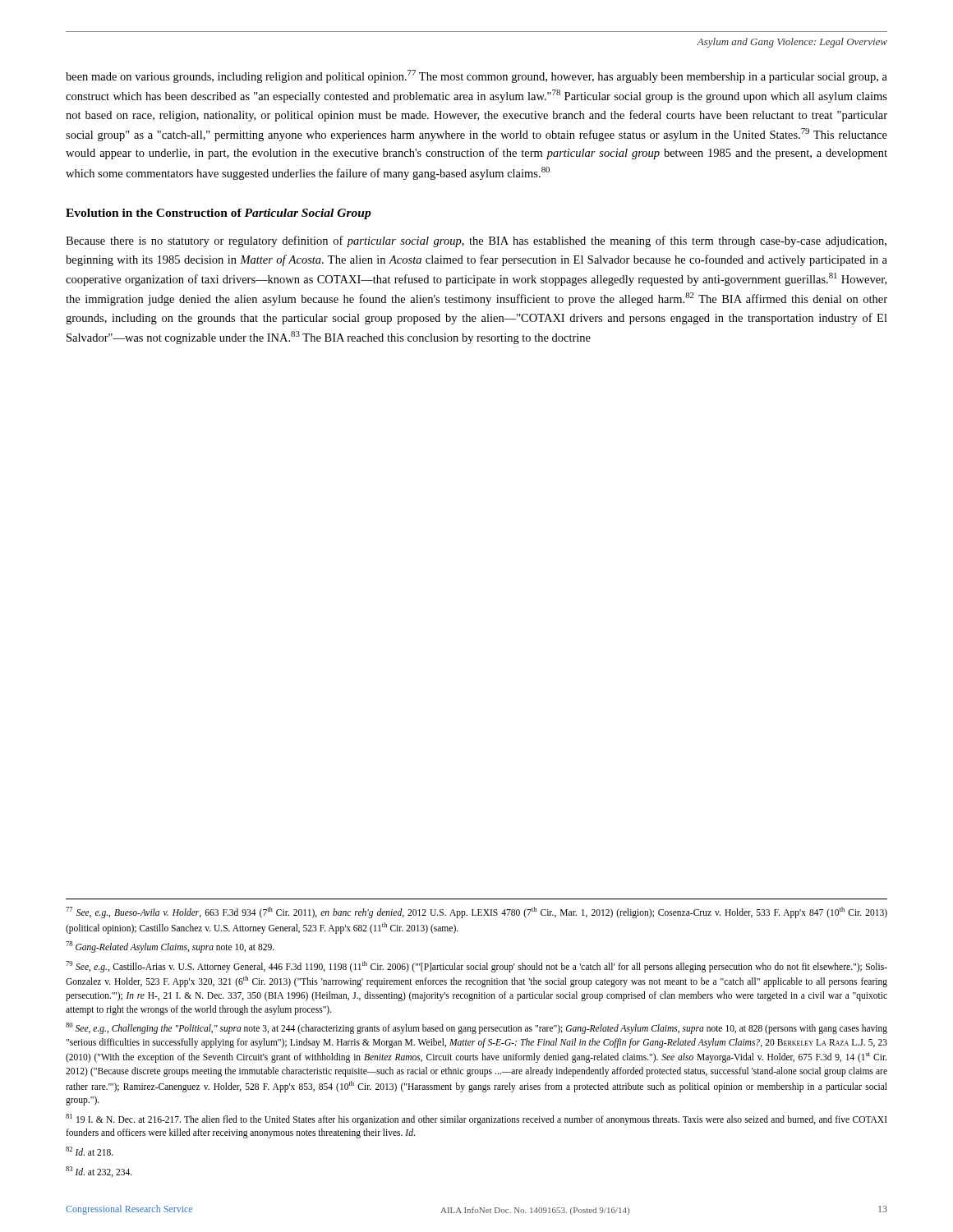
Task: Point to the element starting "Because there is no statutory or"
Action: [476, 289]
